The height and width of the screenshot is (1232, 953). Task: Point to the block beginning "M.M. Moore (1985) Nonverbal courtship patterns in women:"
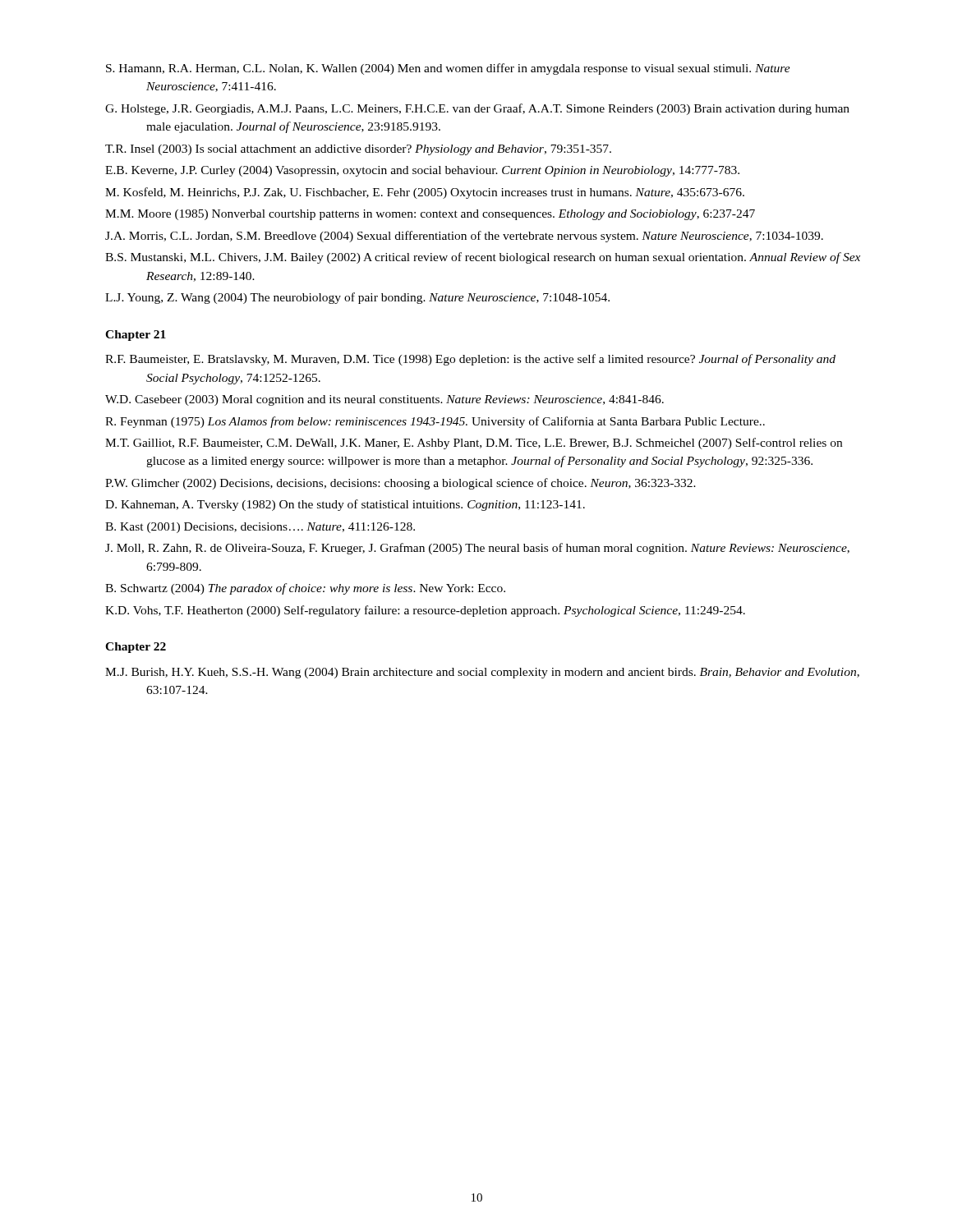pyautogui.click(x=430, y=213)
